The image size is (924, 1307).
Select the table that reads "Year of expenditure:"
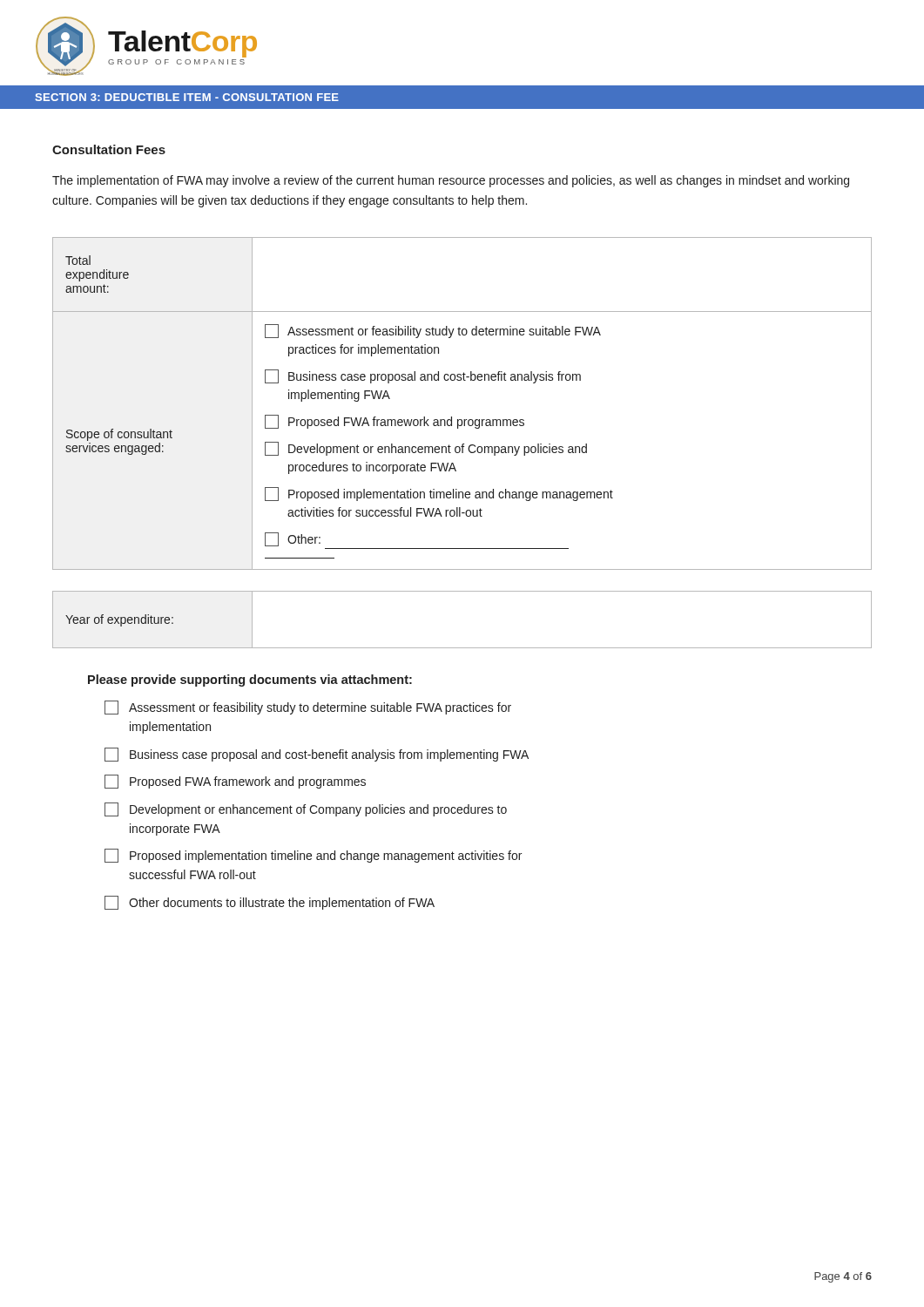coord(462,620)
